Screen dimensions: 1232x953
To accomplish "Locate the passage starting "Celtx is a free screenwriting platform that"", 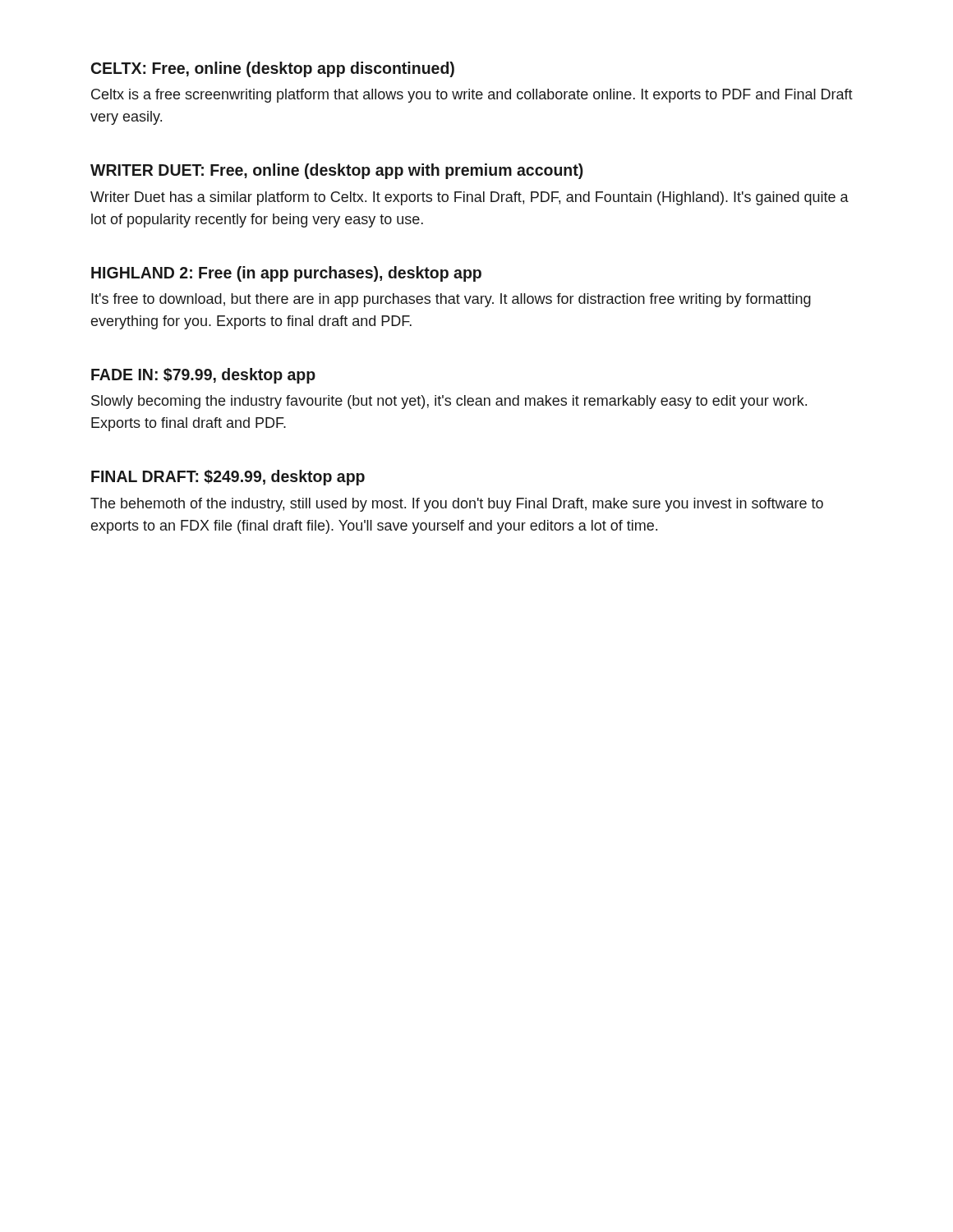I will click(471, 106).
